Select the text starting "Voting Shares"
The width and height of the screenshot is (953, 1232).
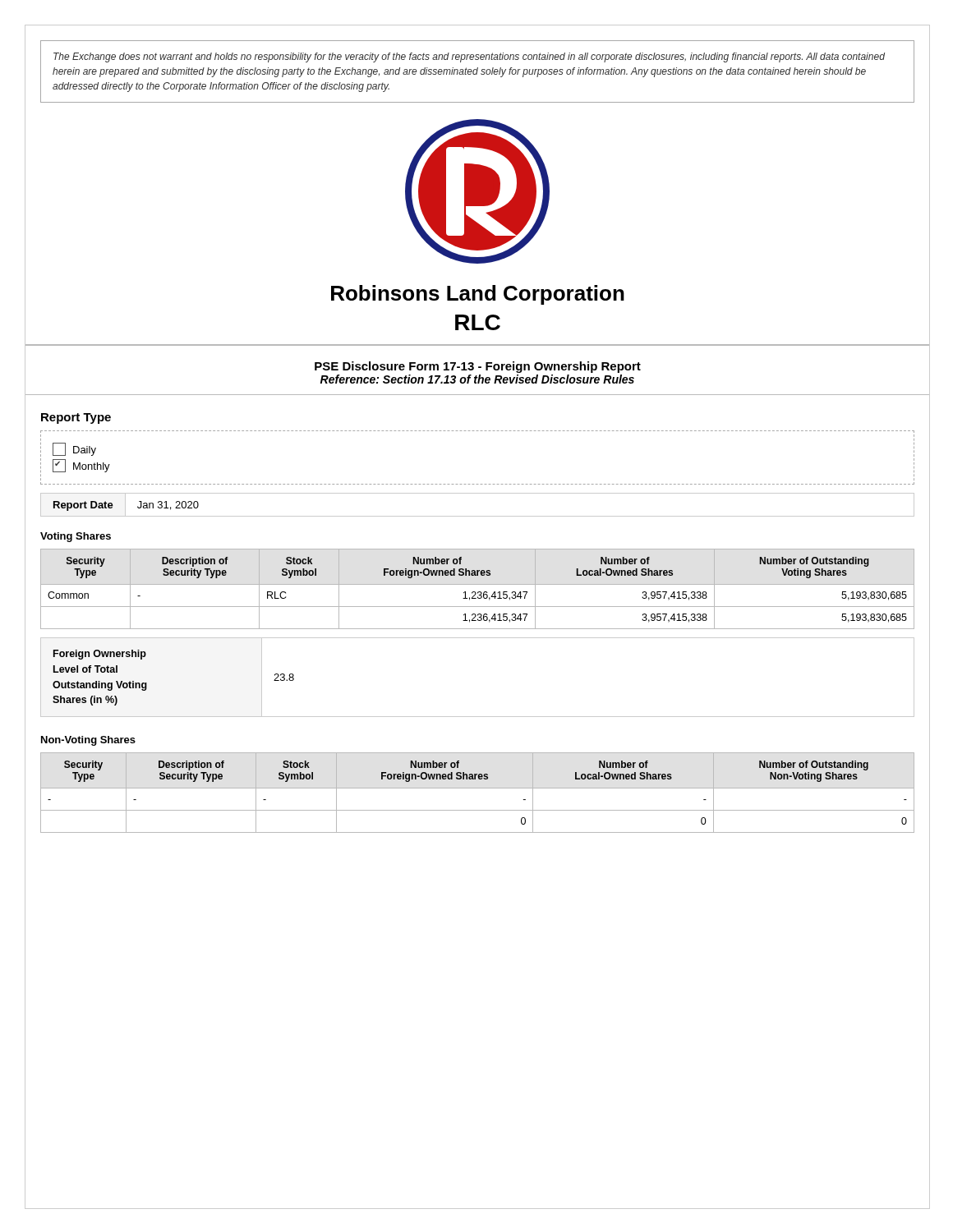pyautogui.click(x=76, y=536)
